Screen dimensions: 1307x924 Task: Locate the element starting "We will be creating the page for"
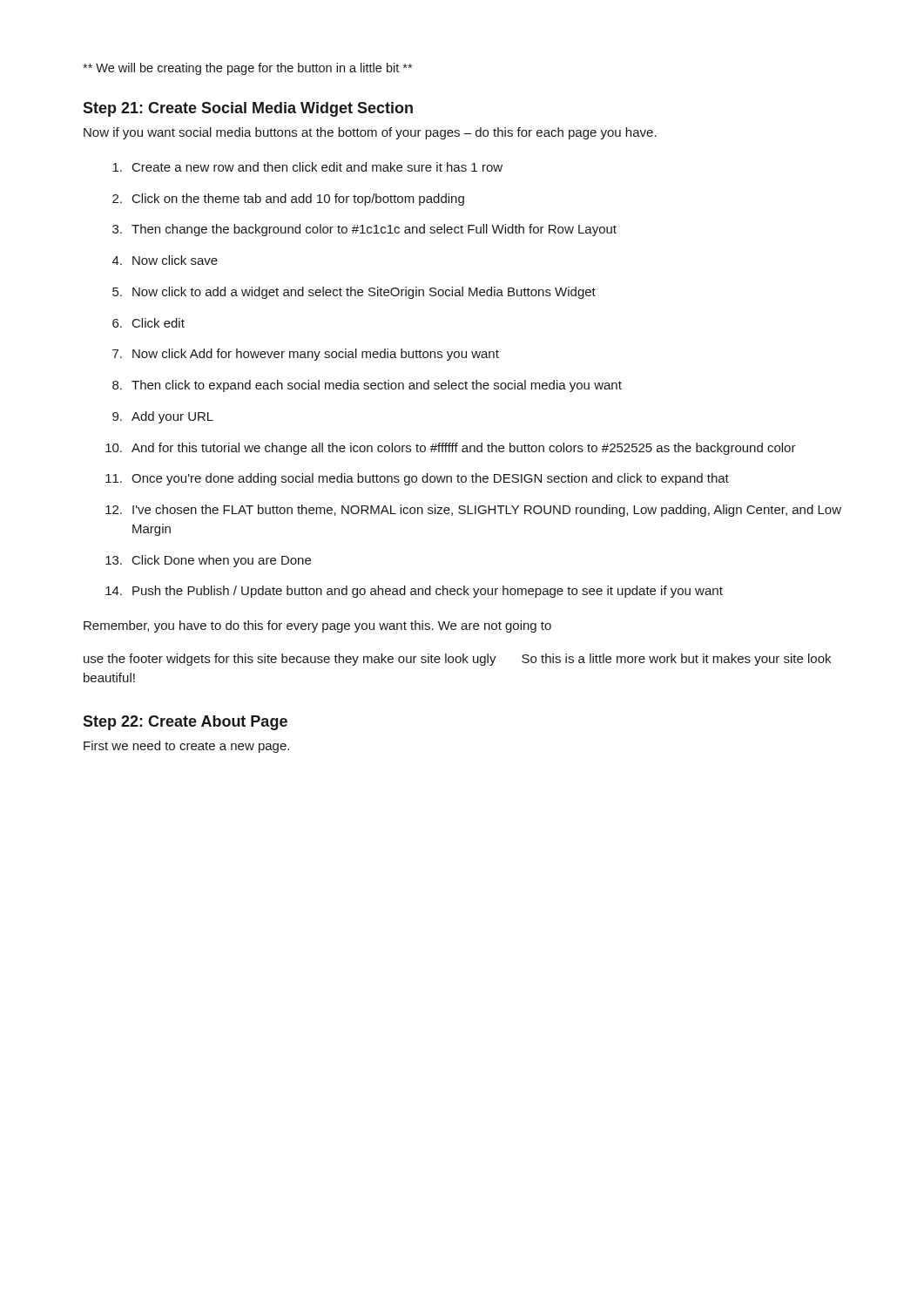pyautogui.click(x=248, y=68)
